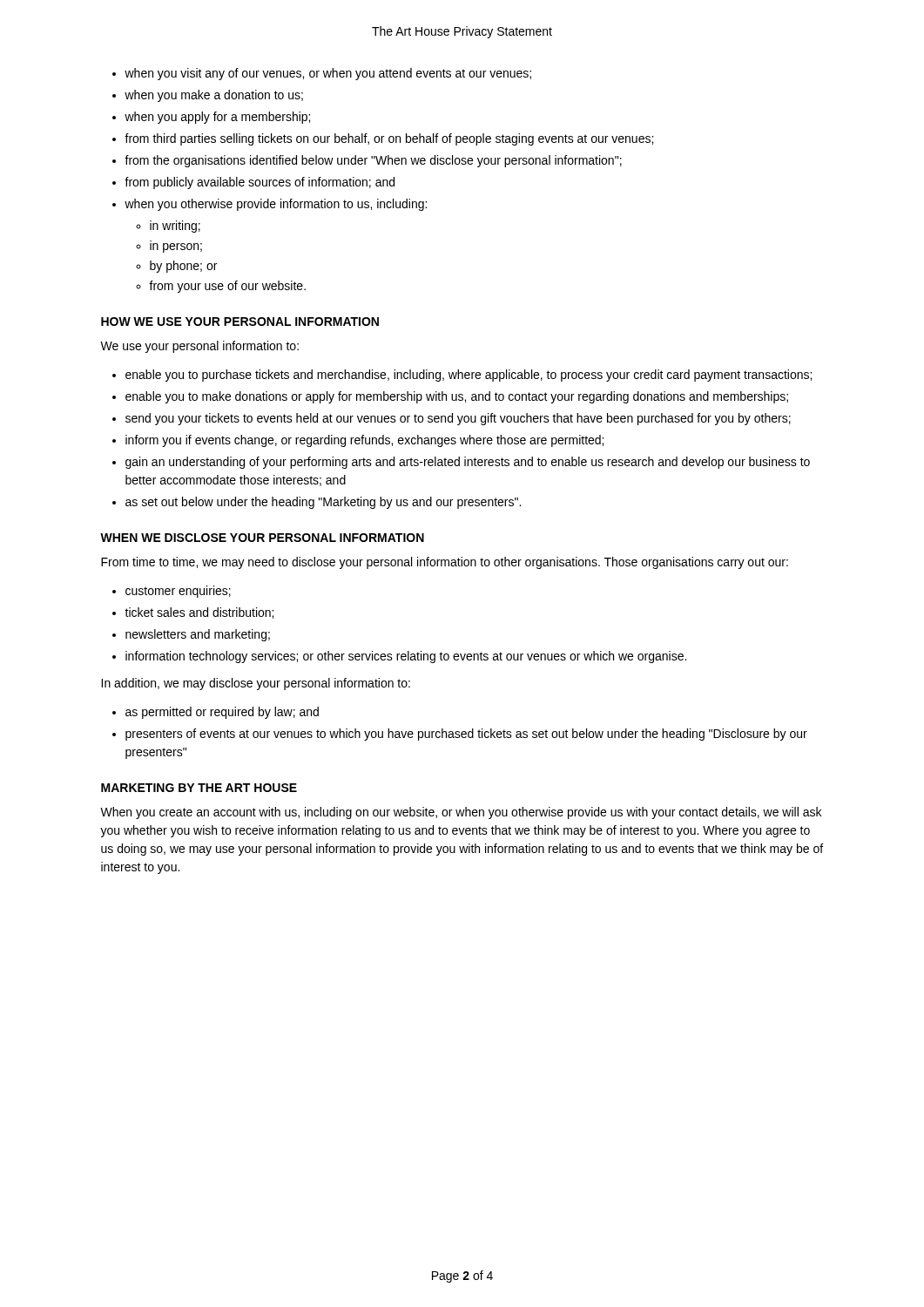
Task: Point to the region starting "as permitted or required by law; and"
Action: (222, 712)
